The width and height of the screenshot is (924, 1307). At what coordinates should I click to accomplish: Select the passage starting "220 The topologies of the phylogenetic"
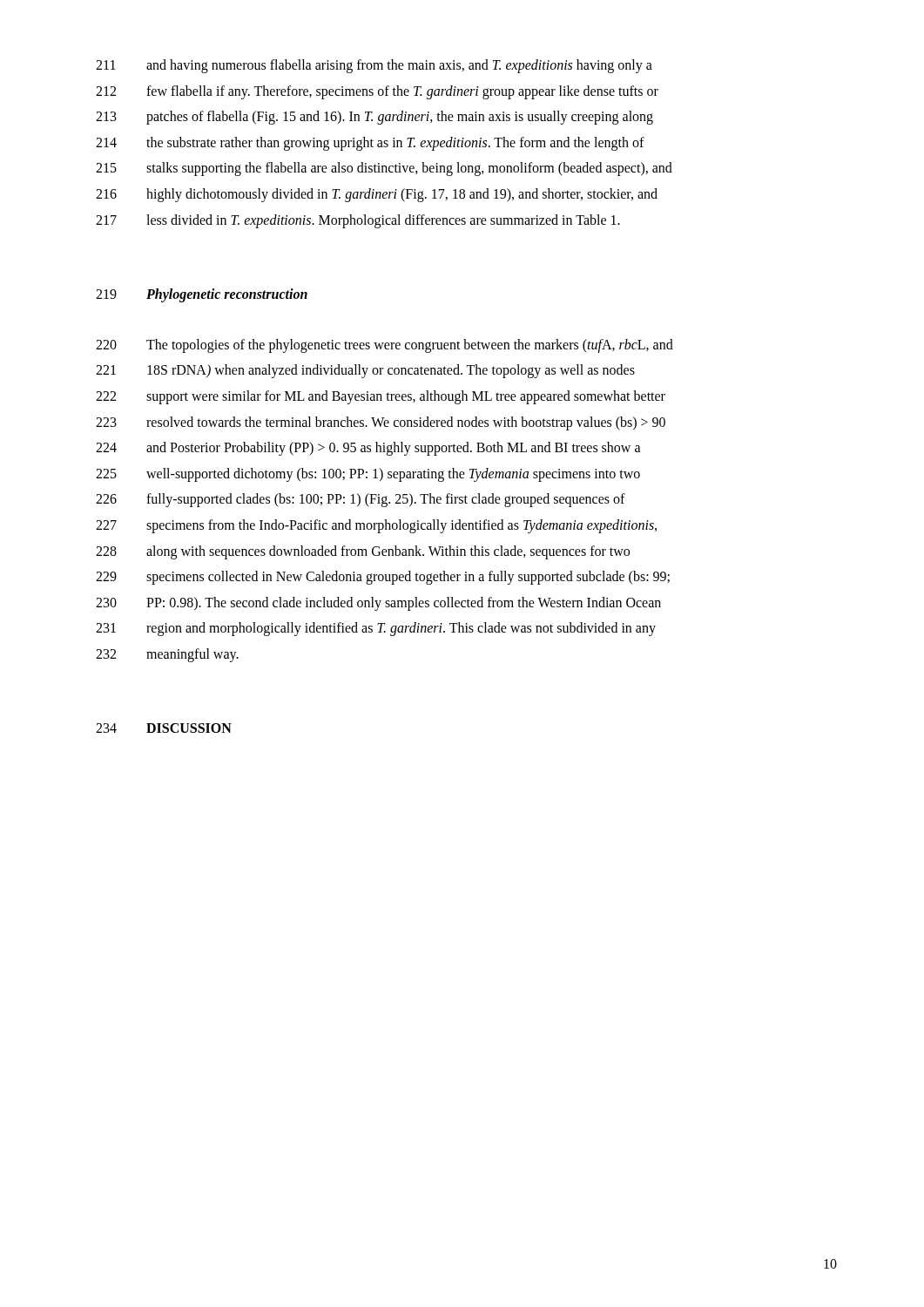click(x=466, y=345)
